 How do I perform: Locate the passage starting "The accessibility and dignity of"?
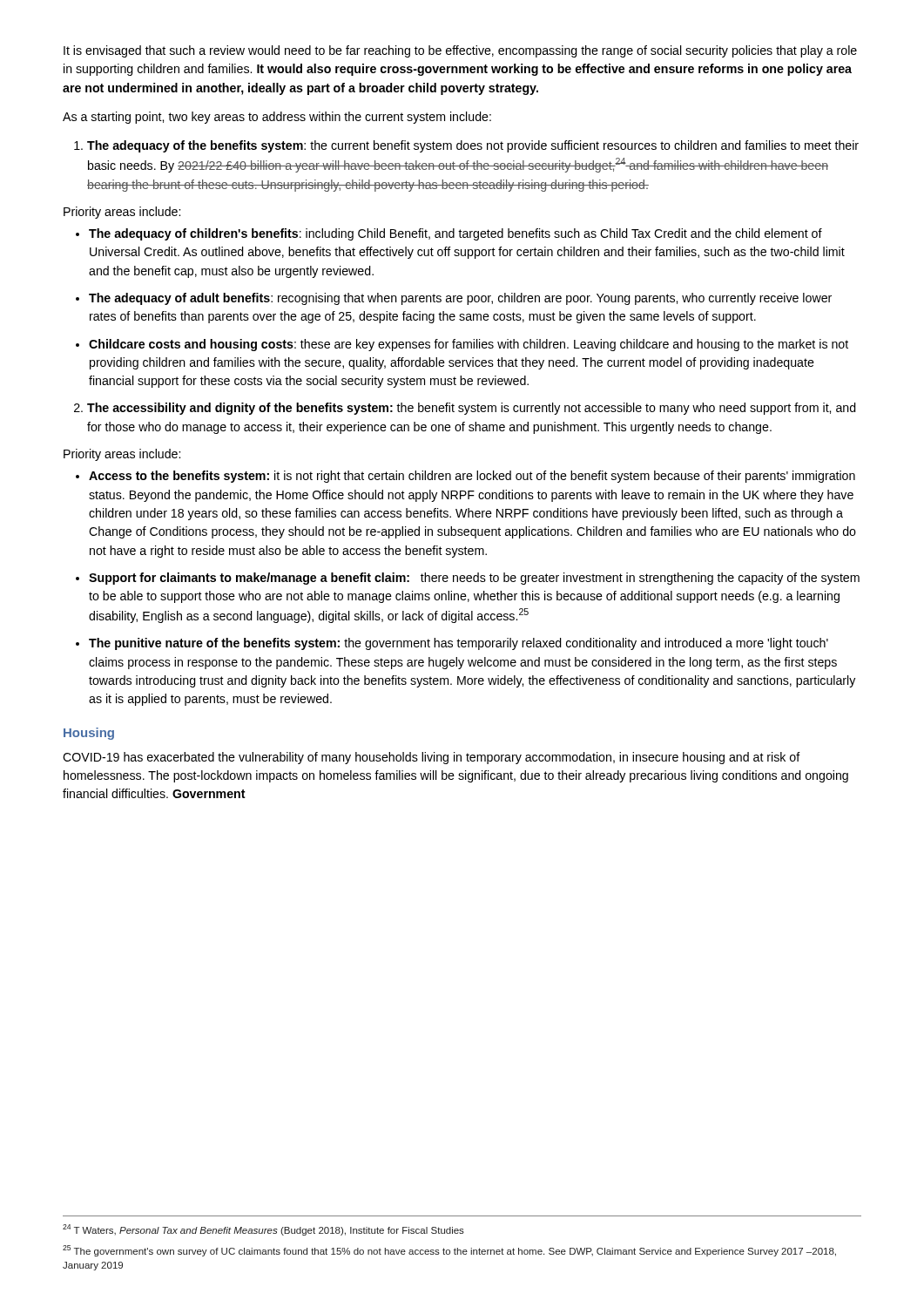[472, 418]
